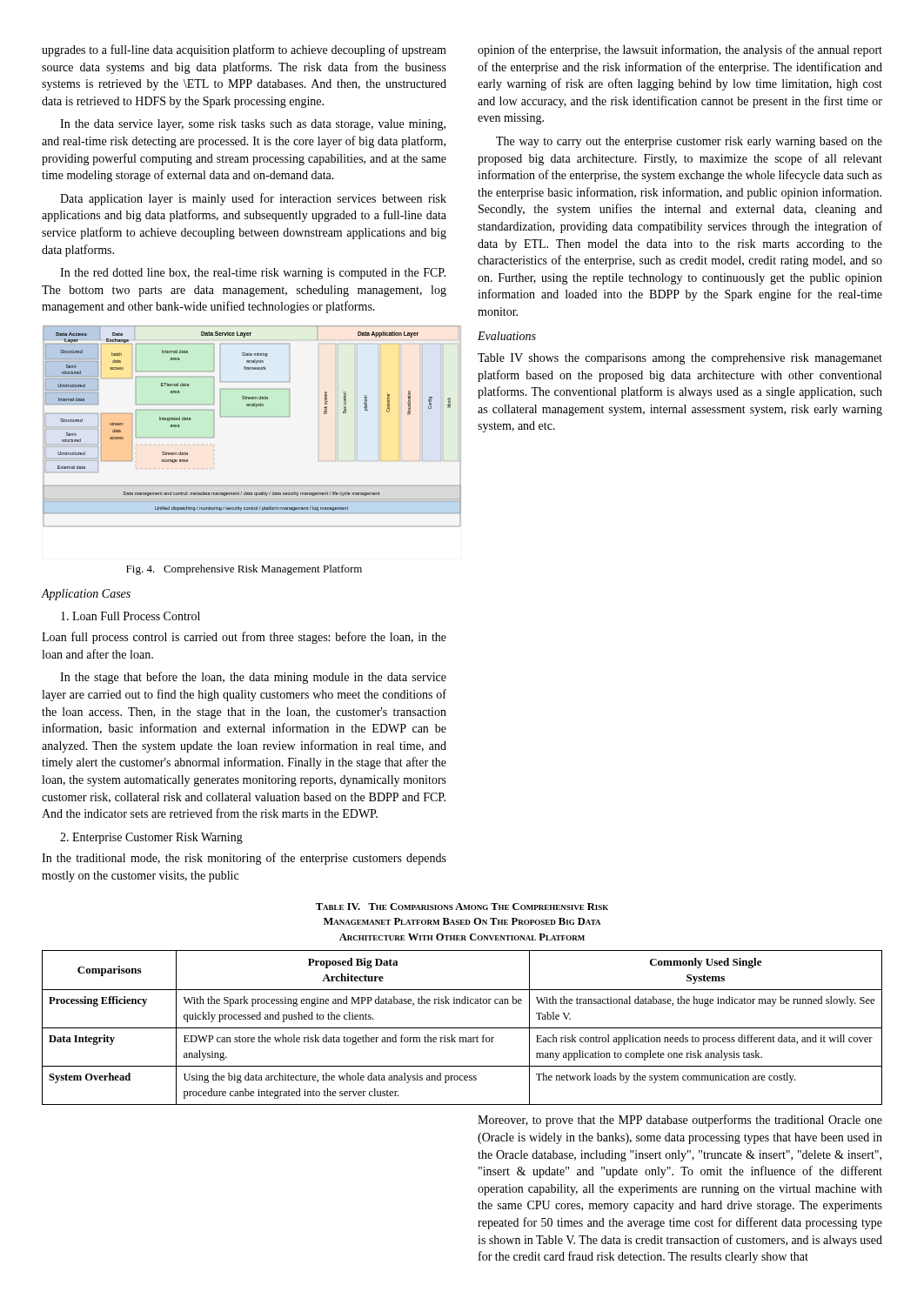
Task: Click the passage that begins "In the traditional mode, the risk monitoring of"
Action: (244, 867)
